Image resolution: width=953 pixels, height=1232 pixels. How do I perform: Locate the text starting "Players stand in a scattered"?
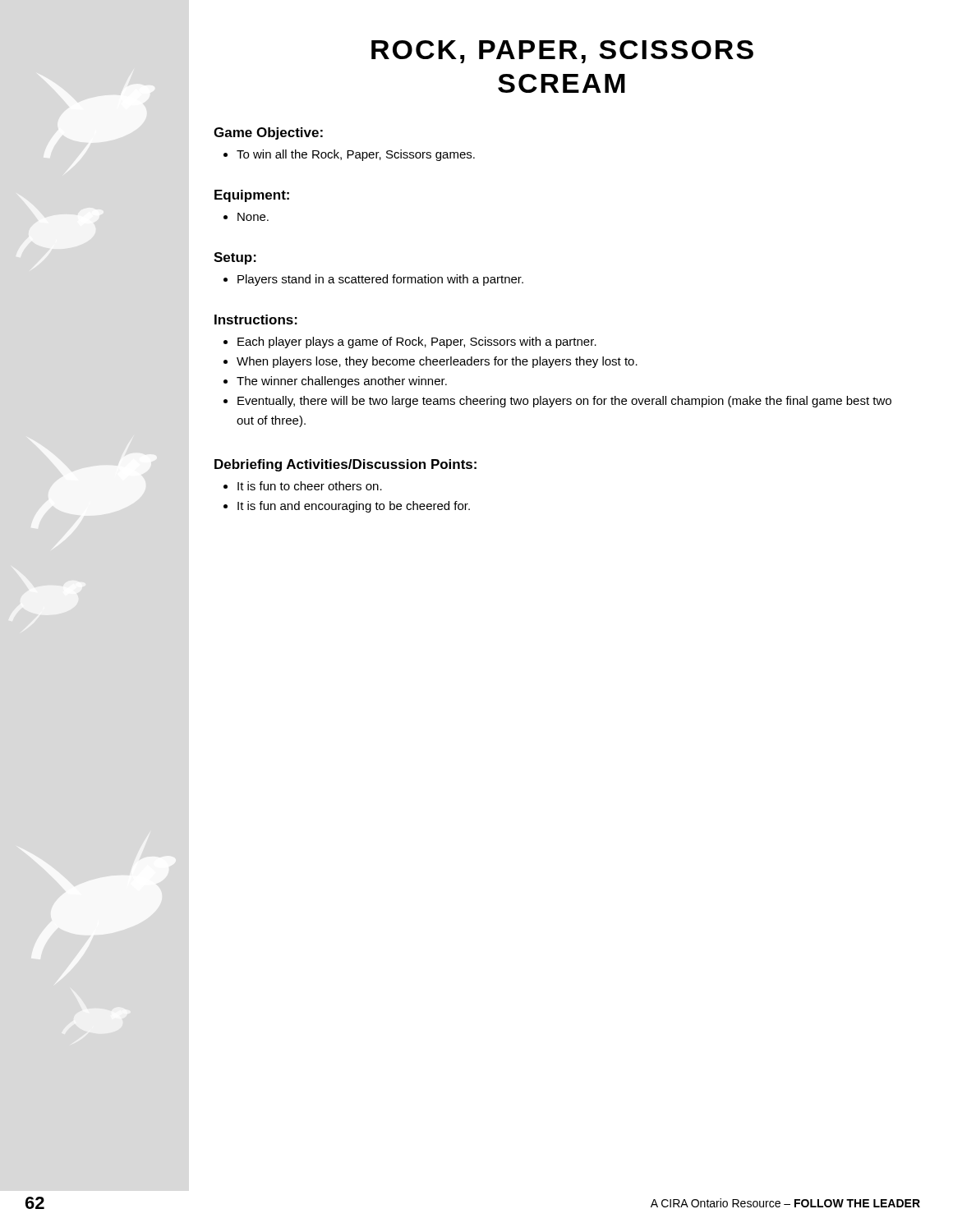tap(380, 278)
